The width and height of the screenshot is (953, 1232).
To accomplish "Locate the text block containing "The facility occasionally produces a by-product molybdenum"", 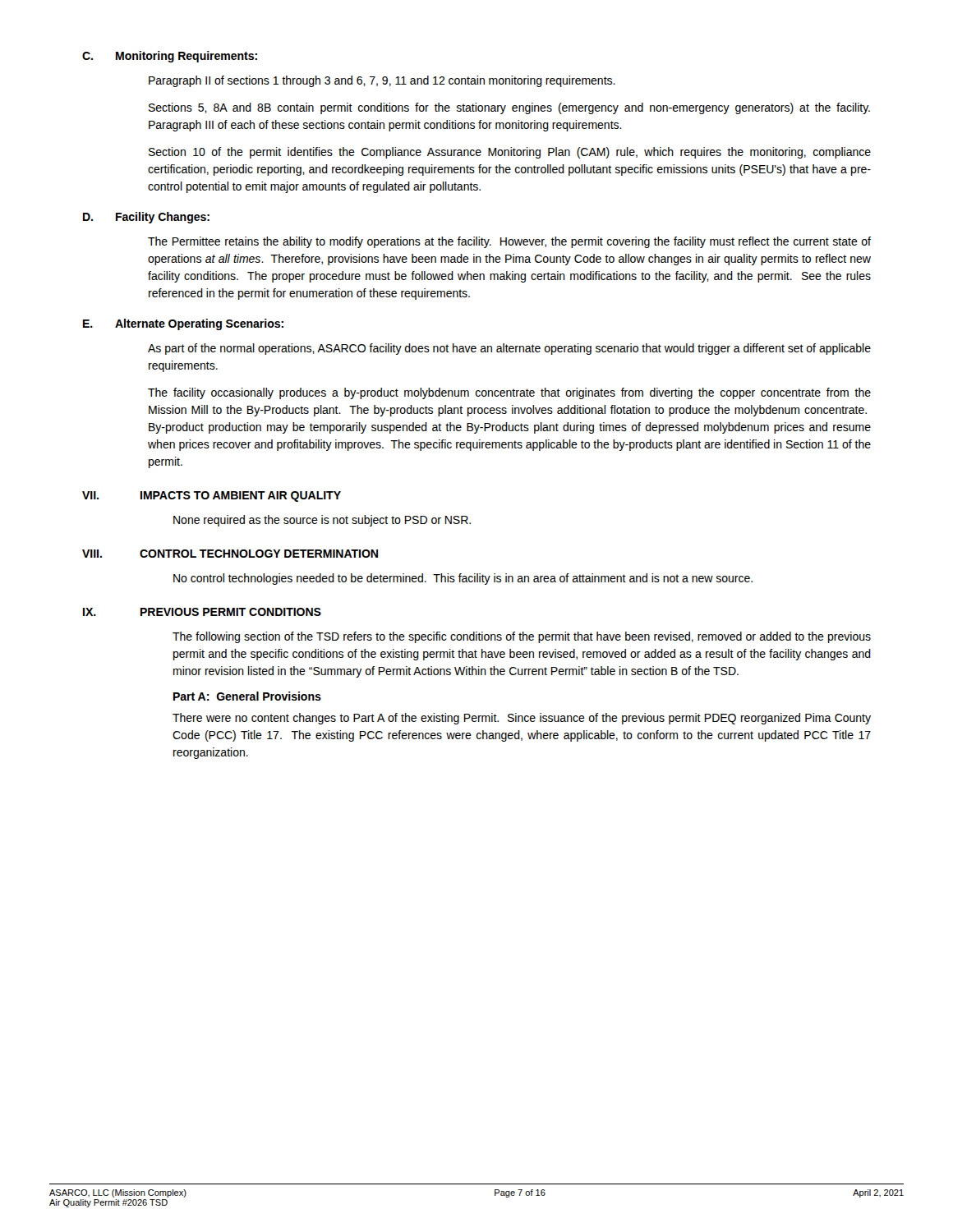I will [509, 427].
